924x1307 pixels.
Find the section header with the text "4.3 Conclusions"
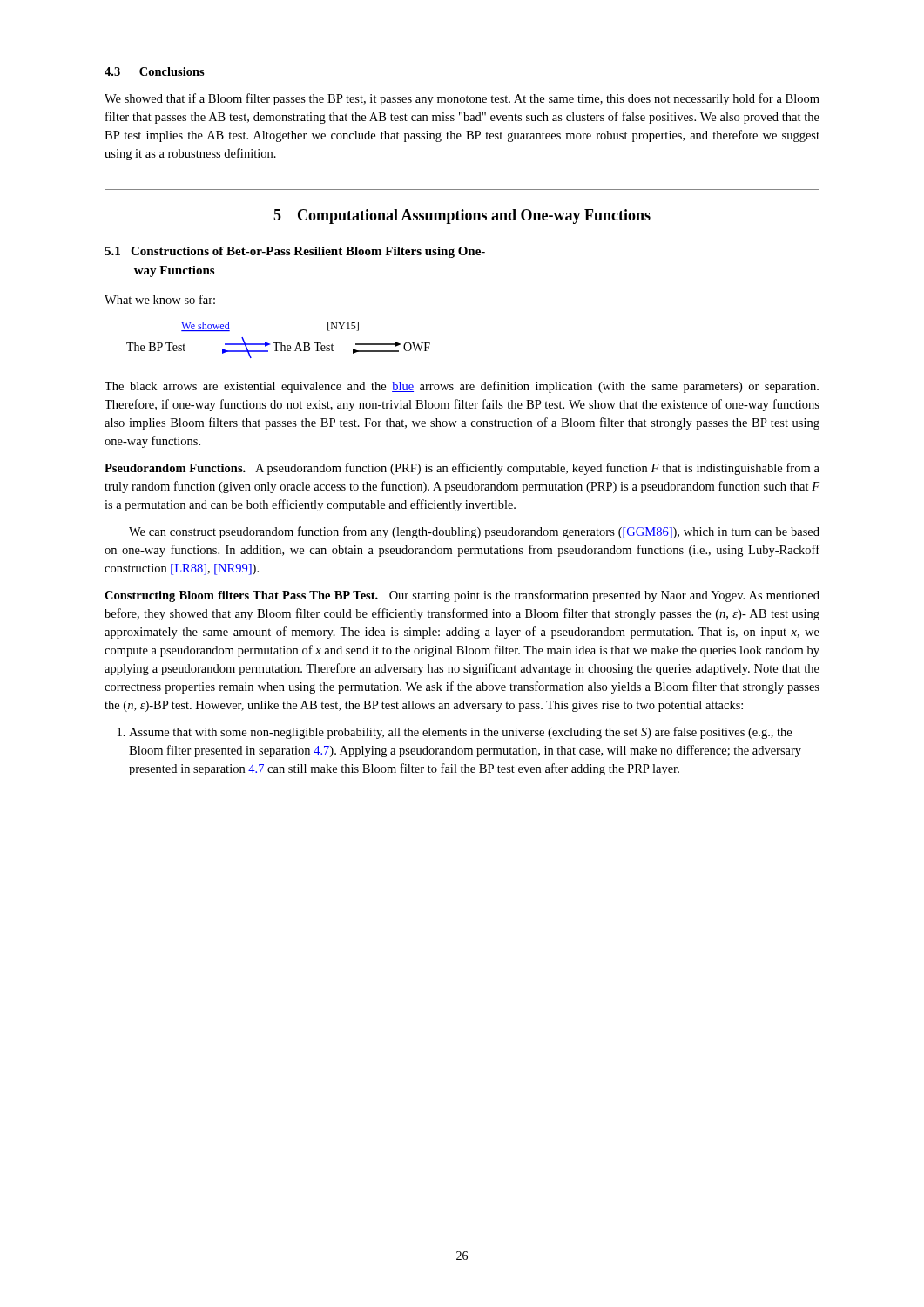point(154,71)
